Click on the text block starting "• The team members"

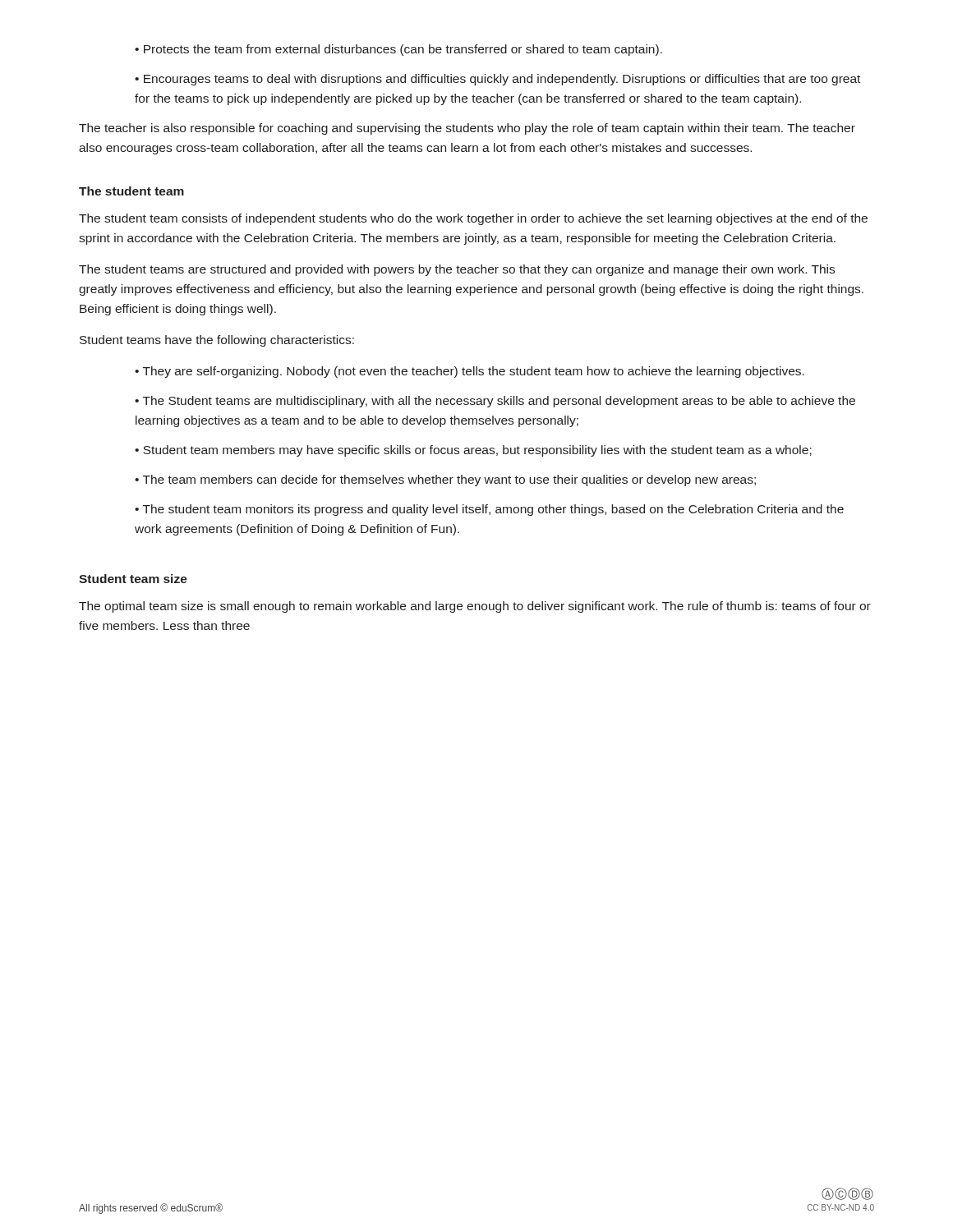446,479
